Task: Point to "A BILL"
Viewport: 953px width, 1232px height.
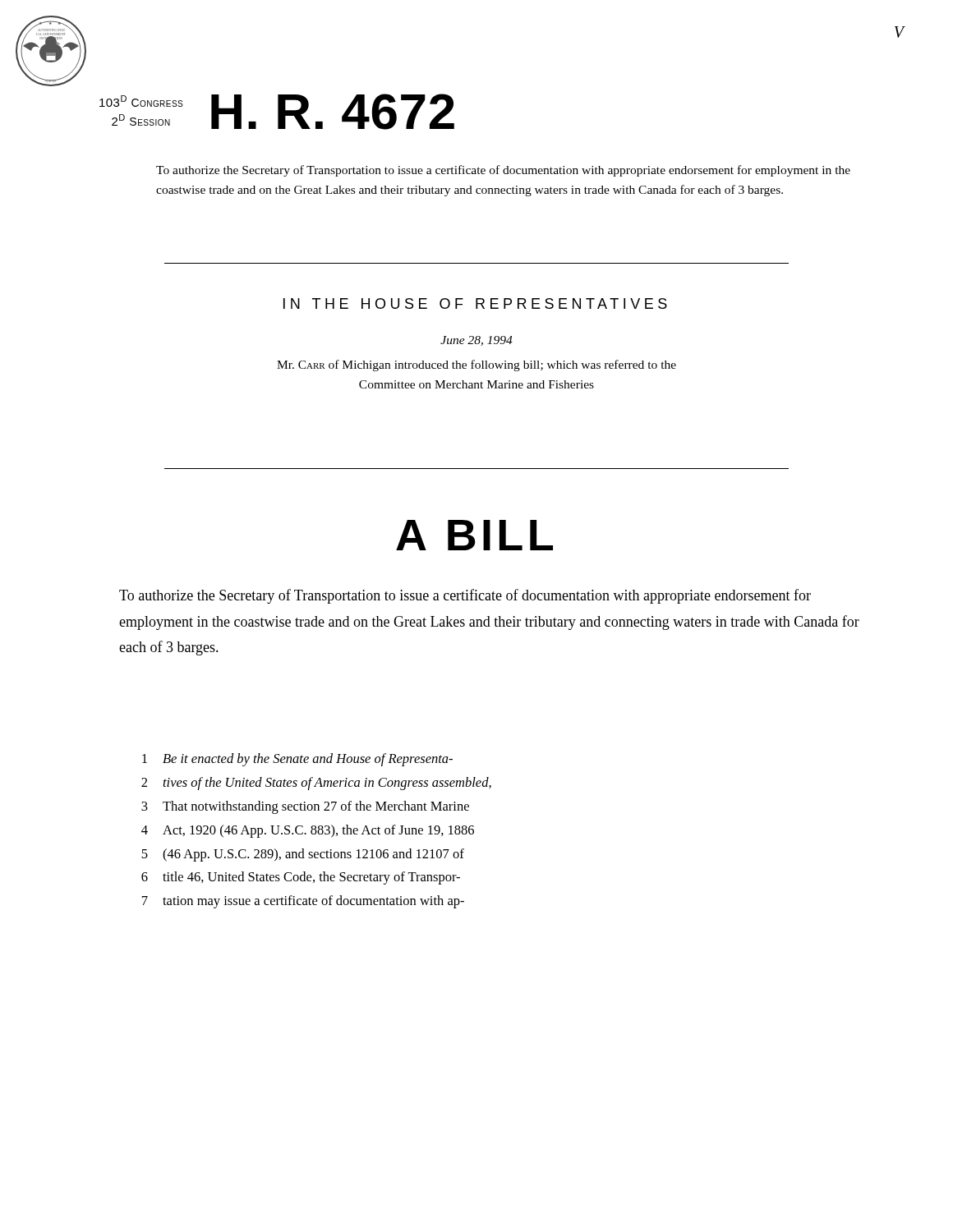Action: (476, 535)
